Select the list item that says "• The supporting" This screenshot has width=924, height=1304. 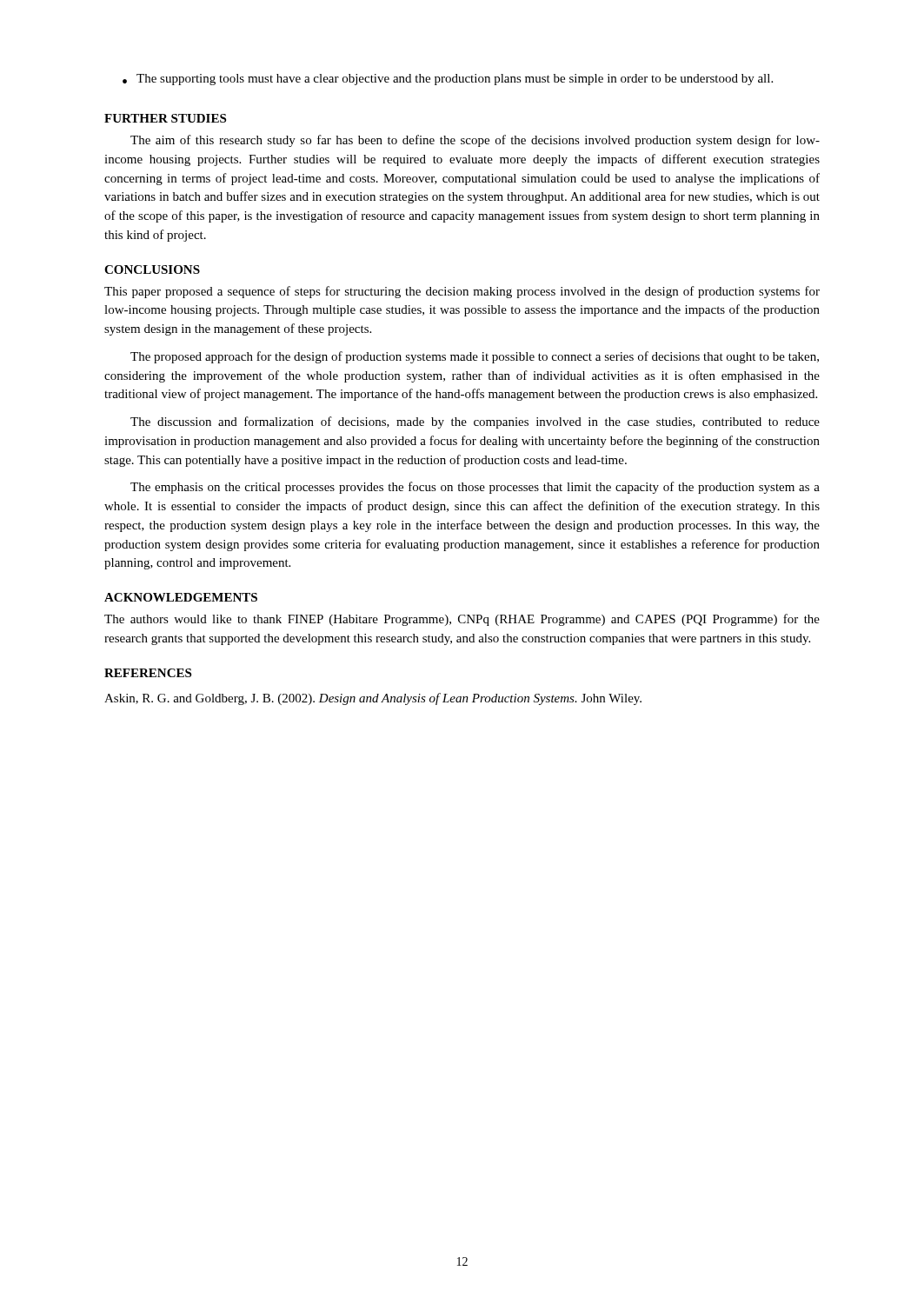click(439, 82)
